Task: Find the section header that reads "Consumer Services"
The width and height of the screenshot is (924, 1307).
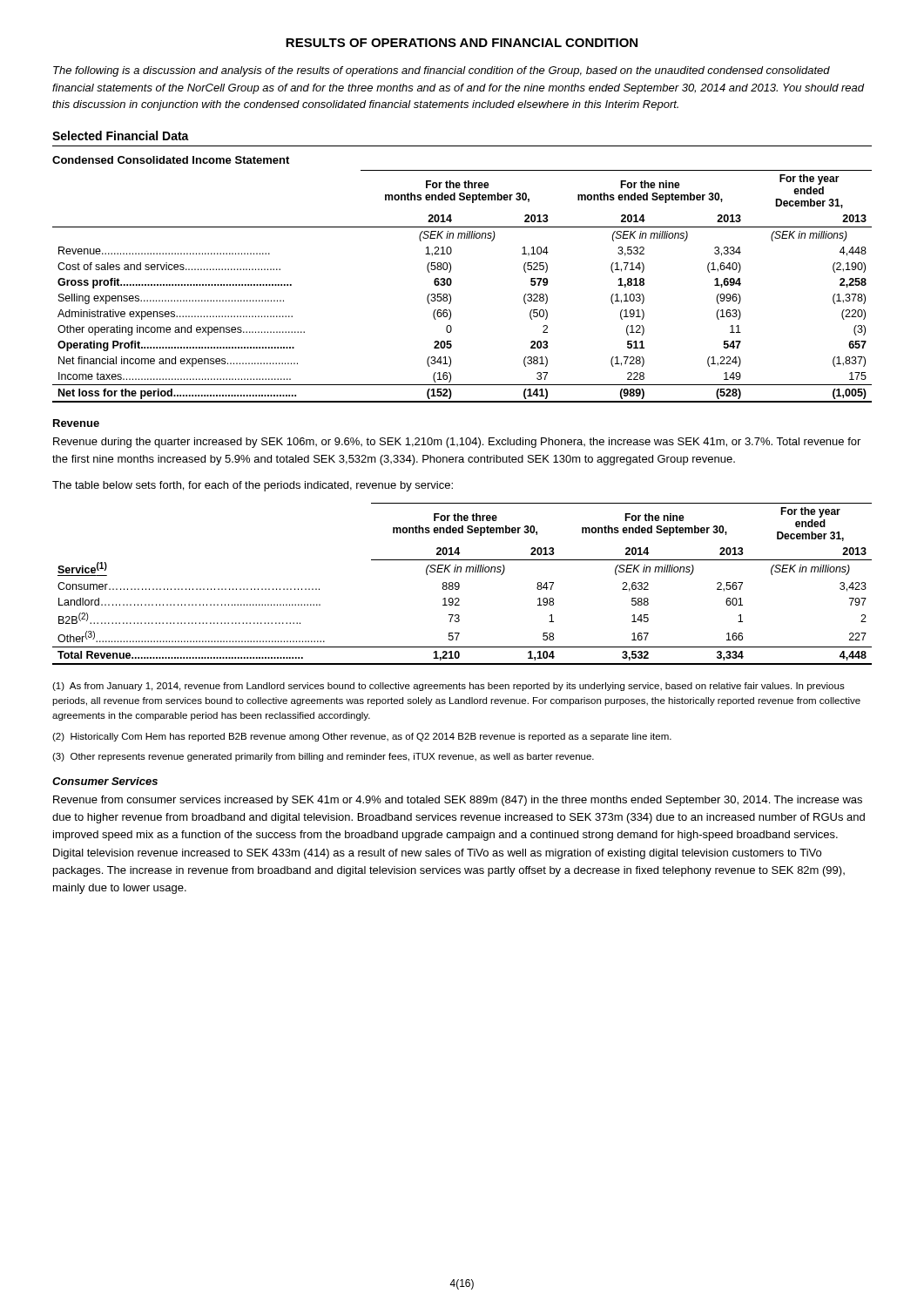Action: click(105, 781)
